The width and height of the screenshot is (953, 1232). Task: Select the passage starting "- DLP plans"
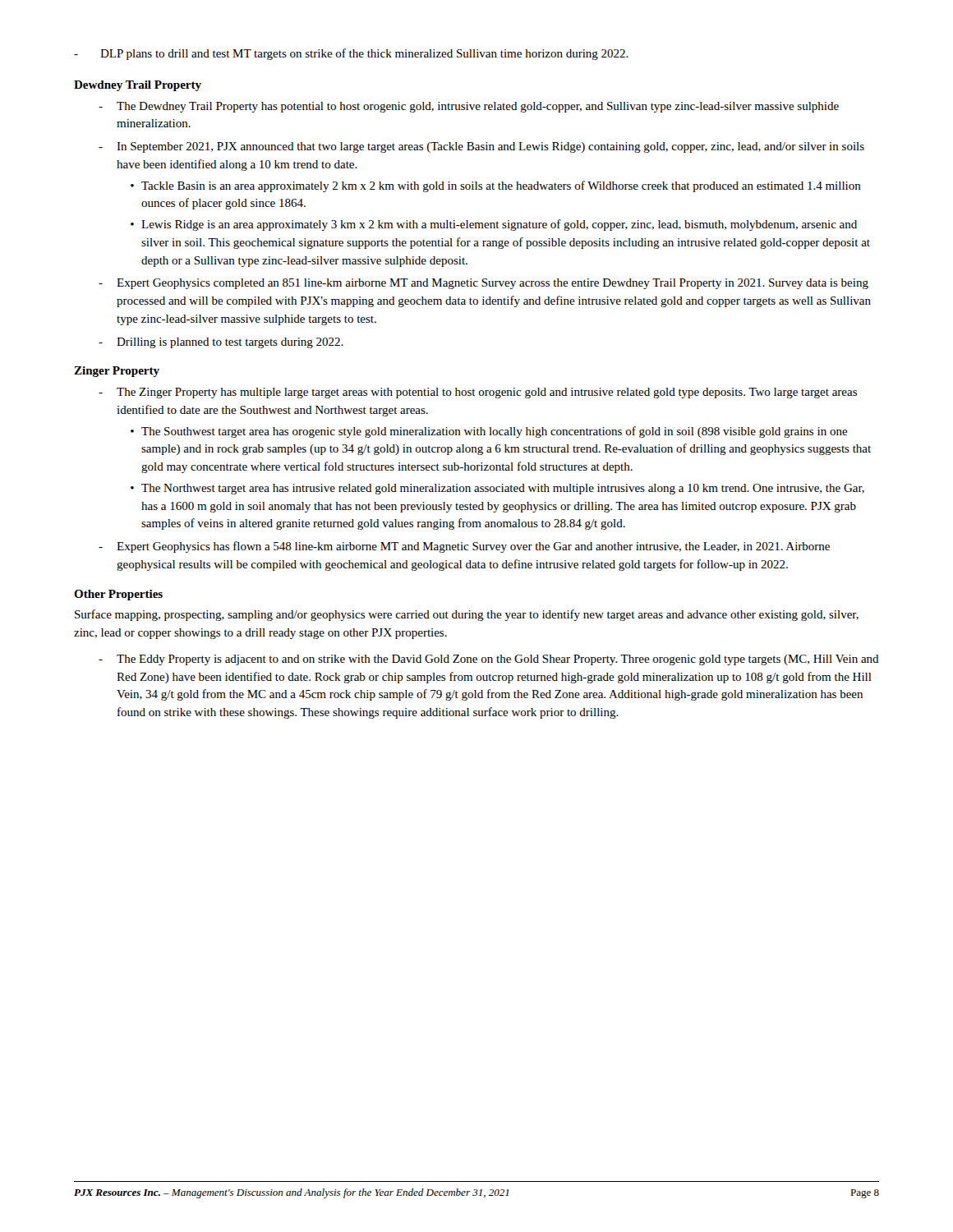coord(476,54)
